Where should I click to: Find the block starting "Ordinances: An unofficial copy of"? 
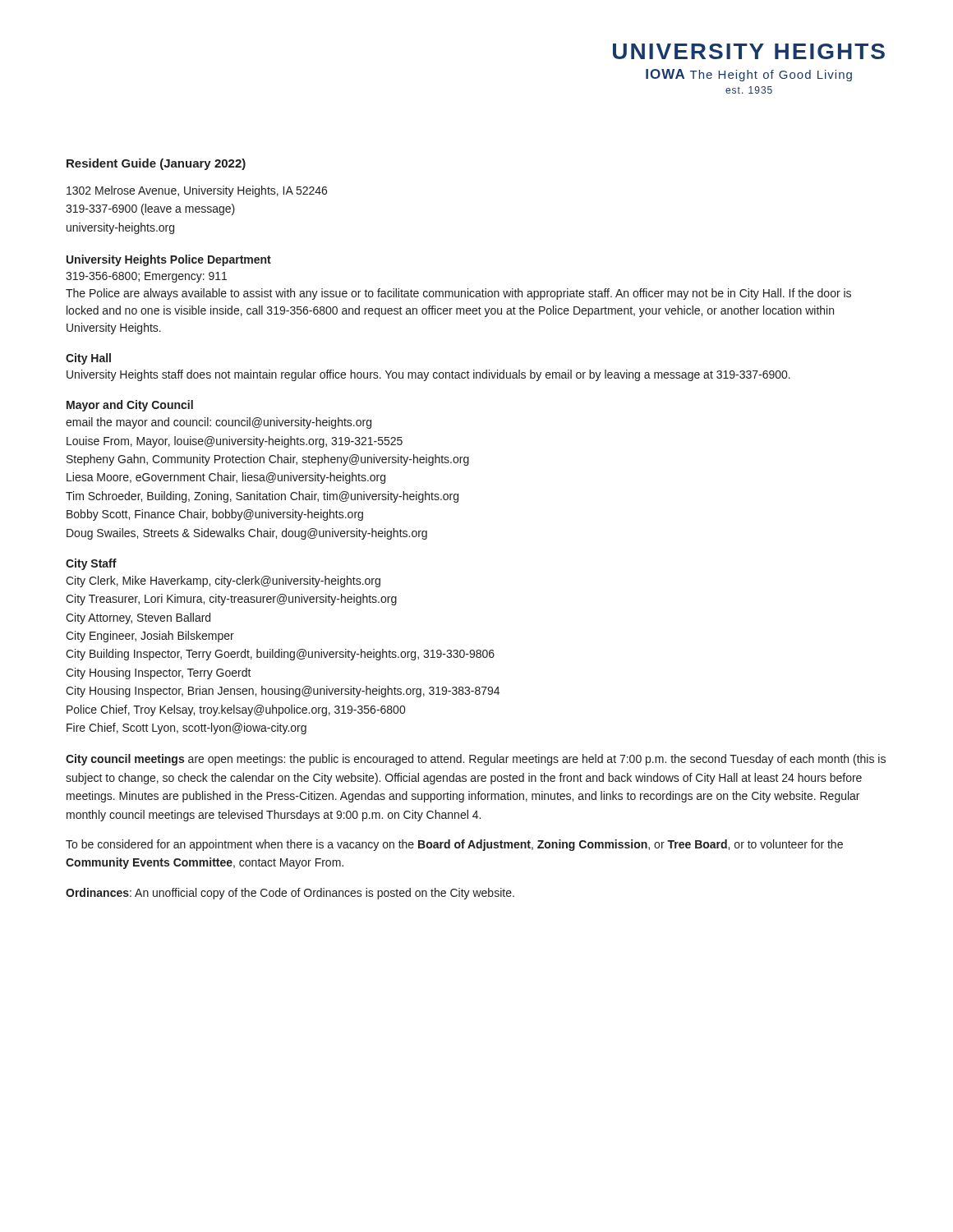click(x=290, y=893)
